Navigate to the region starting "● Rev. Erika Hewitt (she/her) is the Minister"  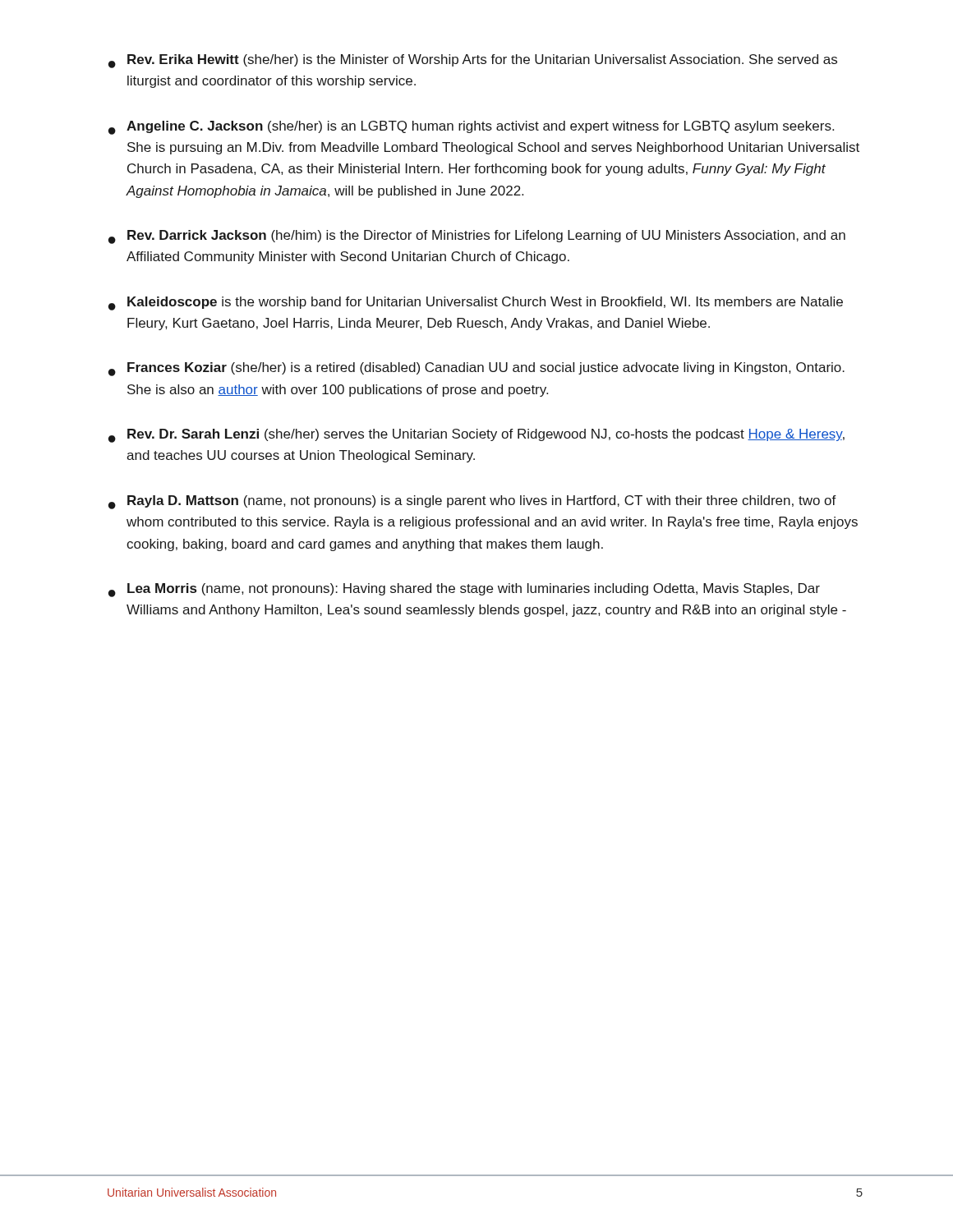485,71
